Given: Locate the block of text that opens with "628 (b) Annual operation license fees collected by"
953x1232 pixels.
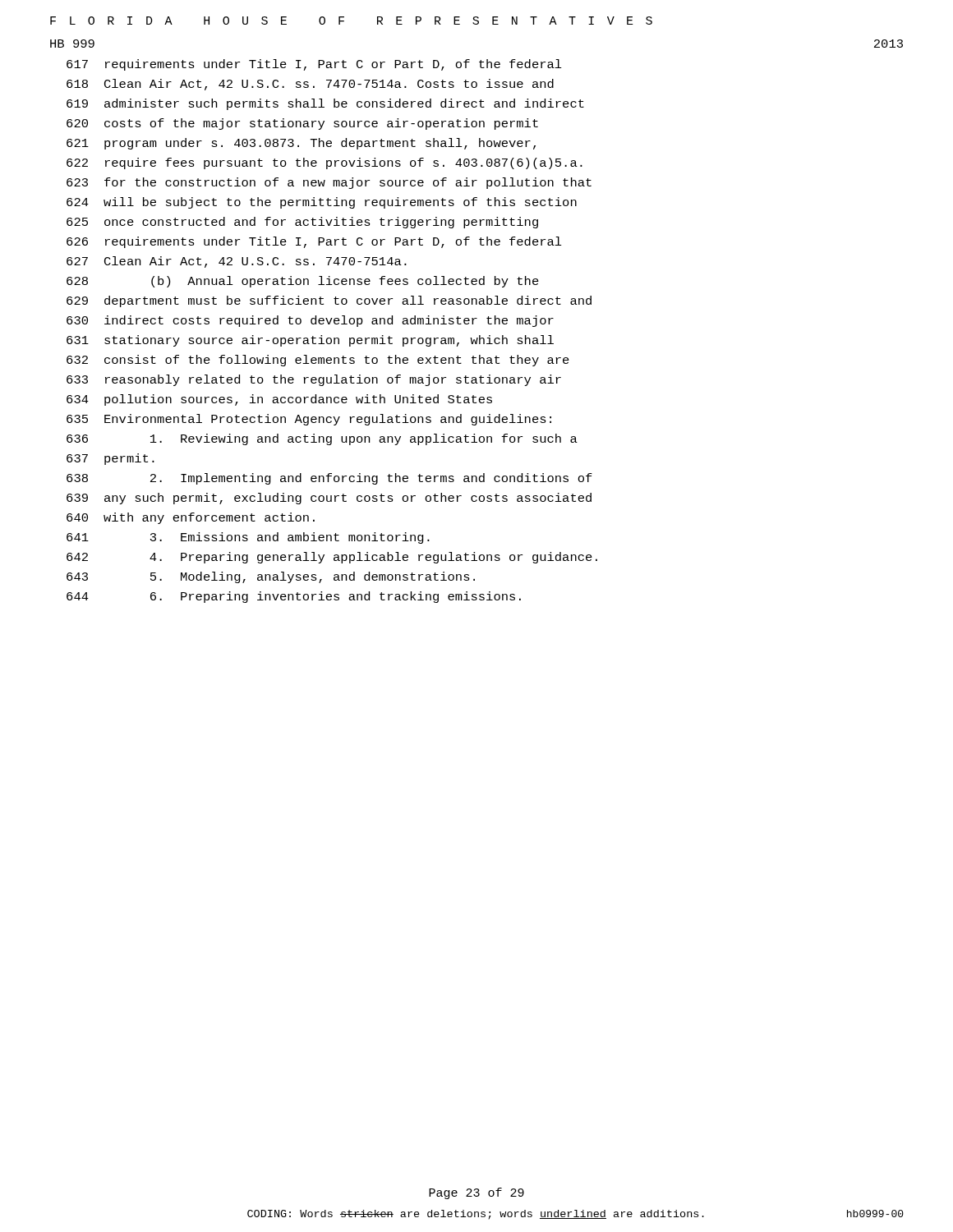Looking at the screenshot, I should tap(476, 351).
